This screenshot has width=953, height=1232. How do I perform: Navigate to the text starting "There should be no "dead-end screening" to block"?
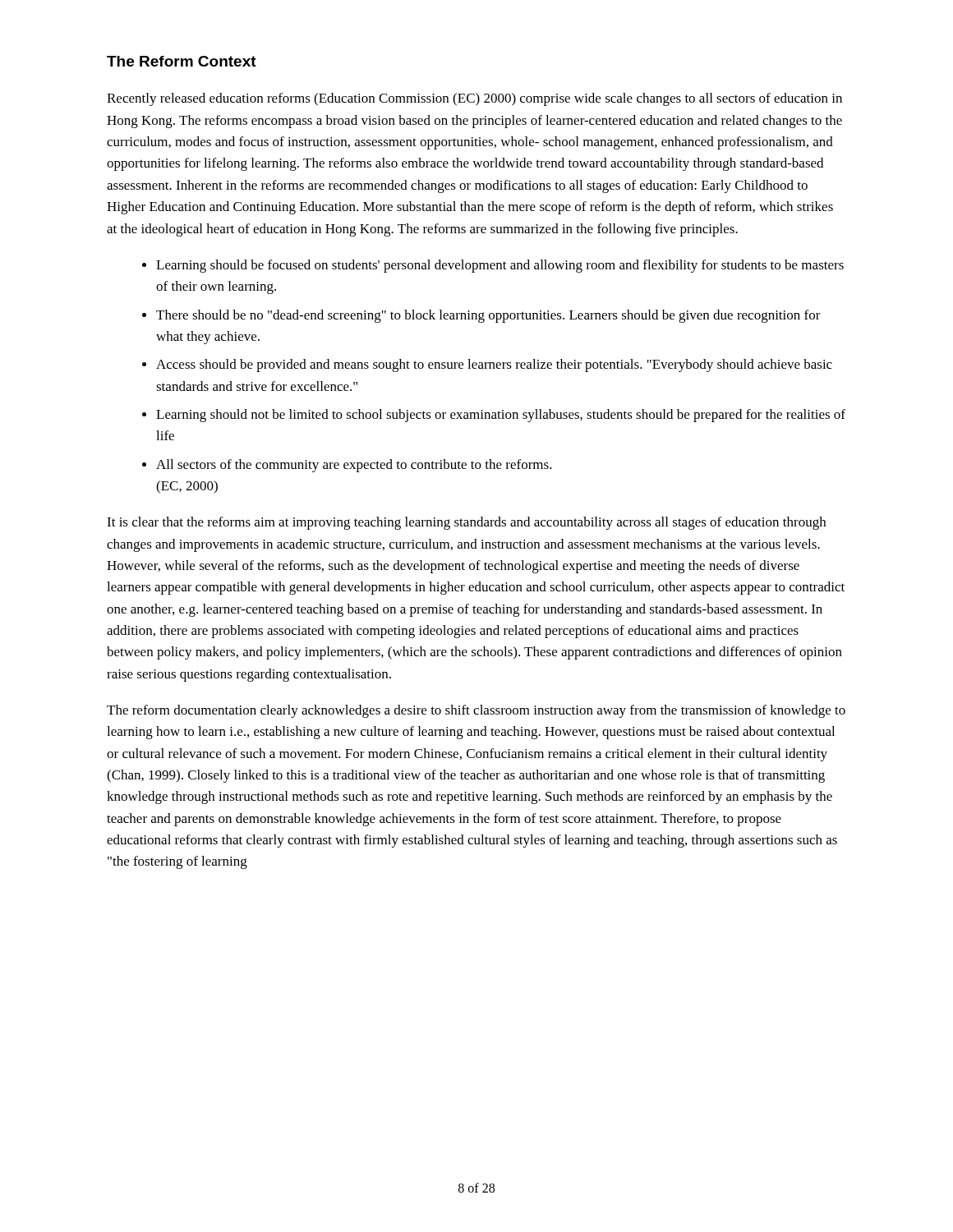tap(488, 325)
